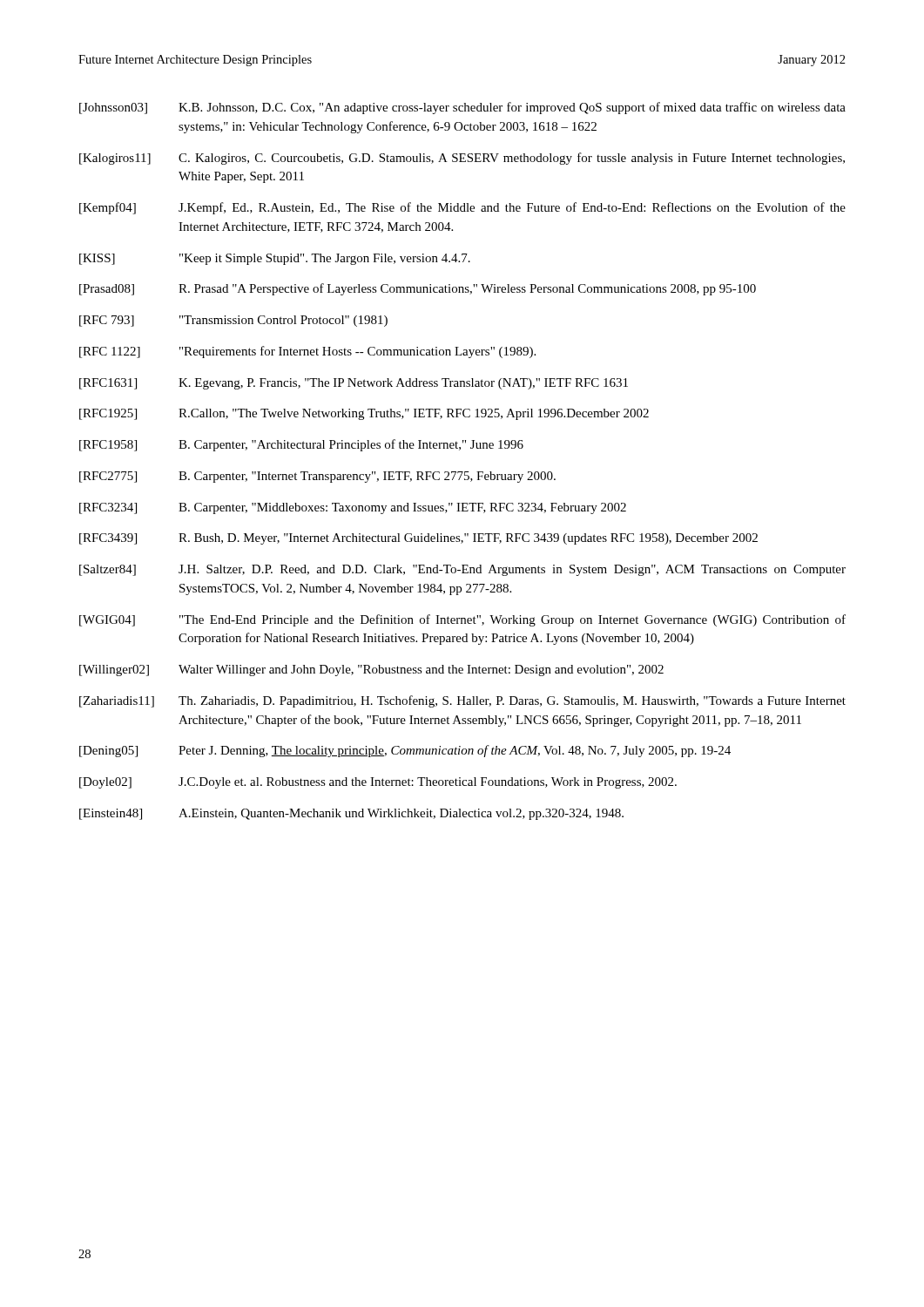Point to the passage starting "[RFC3439] R. Bush, D. Meyer, "Internet Architectural Guidelines,""
The image size is (924, 1307).
[462, 539]
